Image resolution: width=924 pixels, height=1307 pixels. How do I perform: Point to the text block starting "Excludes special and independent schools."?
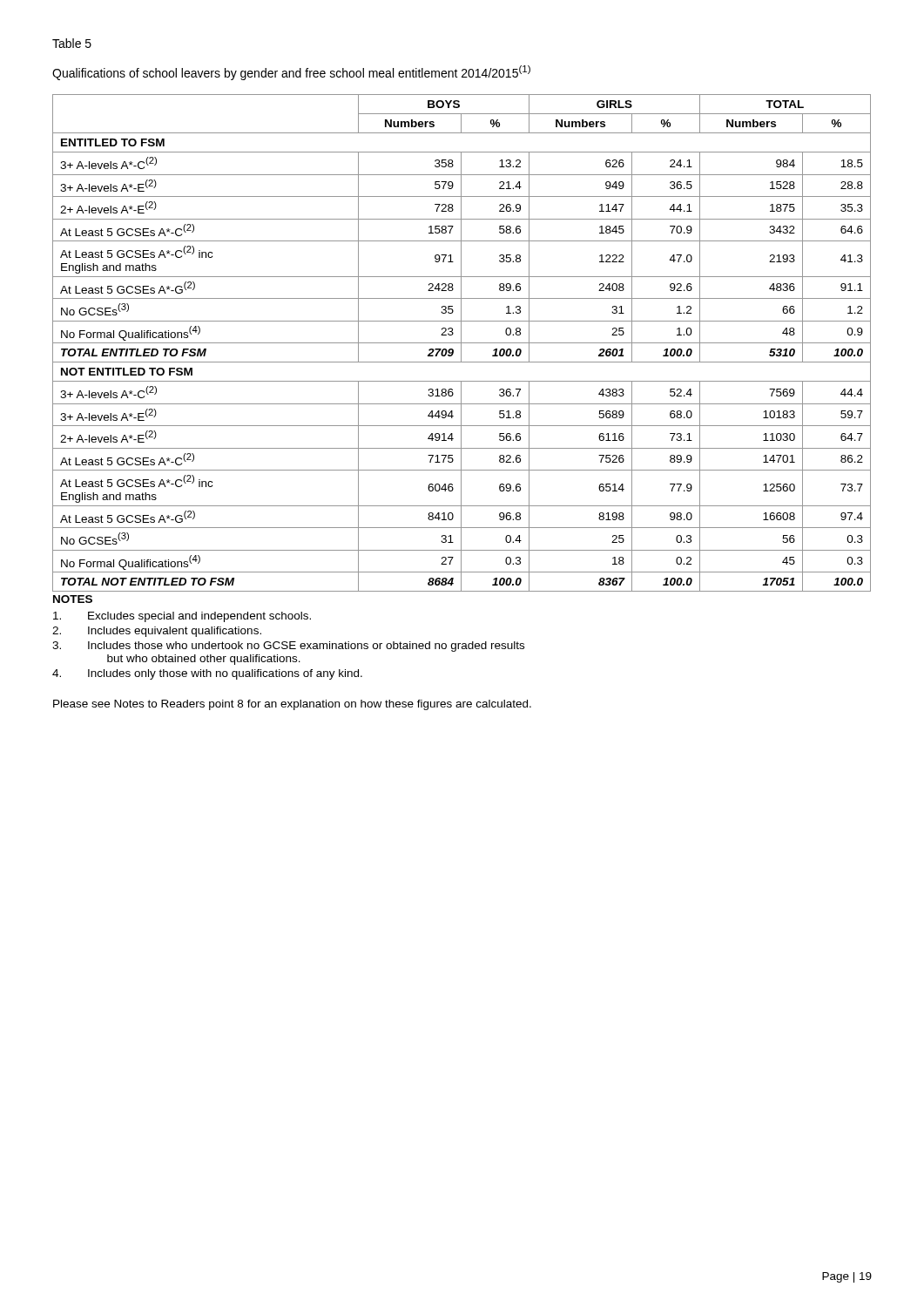[182, 616]
